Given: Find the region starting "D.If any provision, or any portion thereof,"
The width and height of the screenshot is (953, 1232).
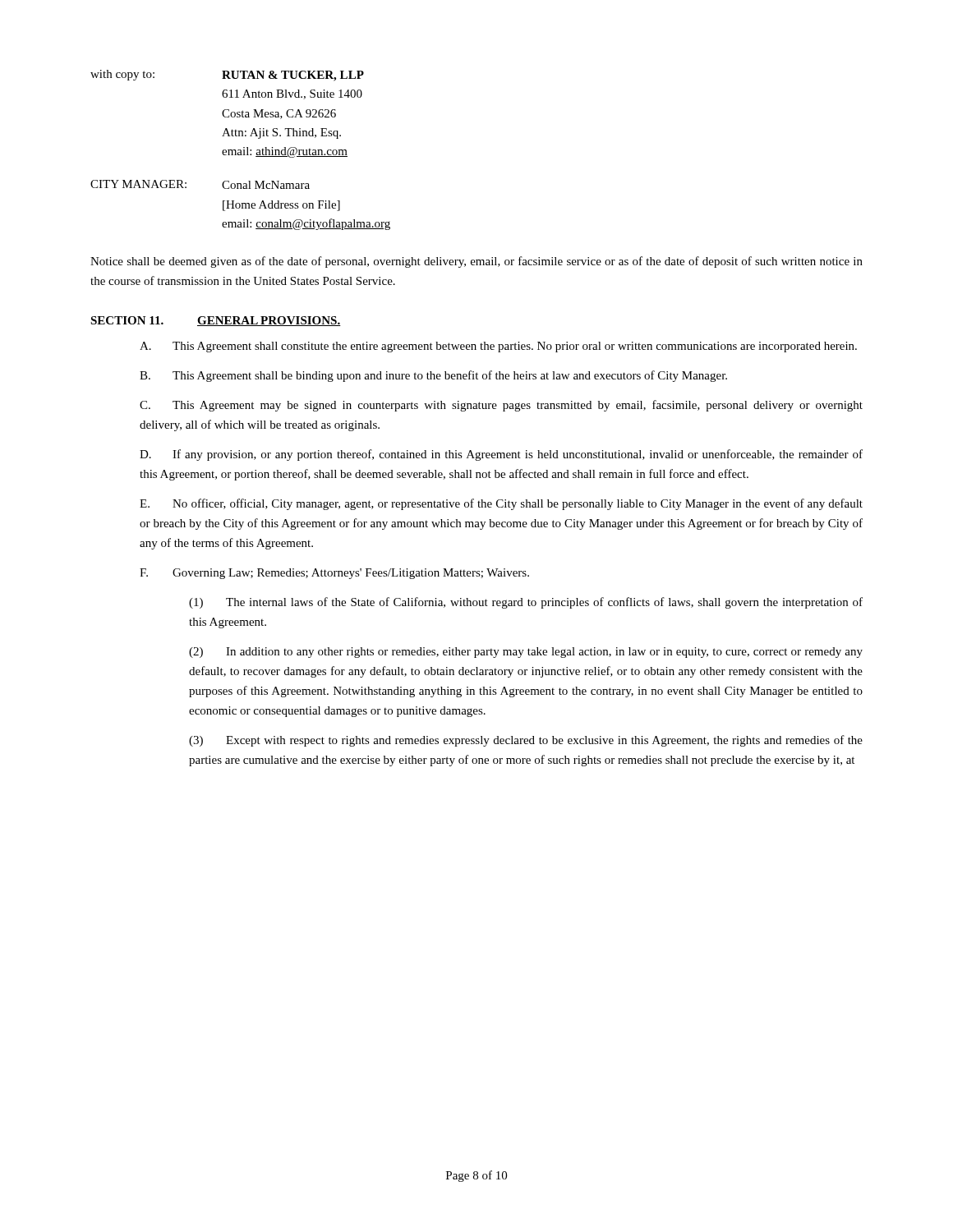Looking at the screenshot, I should (x=501, y=462).
